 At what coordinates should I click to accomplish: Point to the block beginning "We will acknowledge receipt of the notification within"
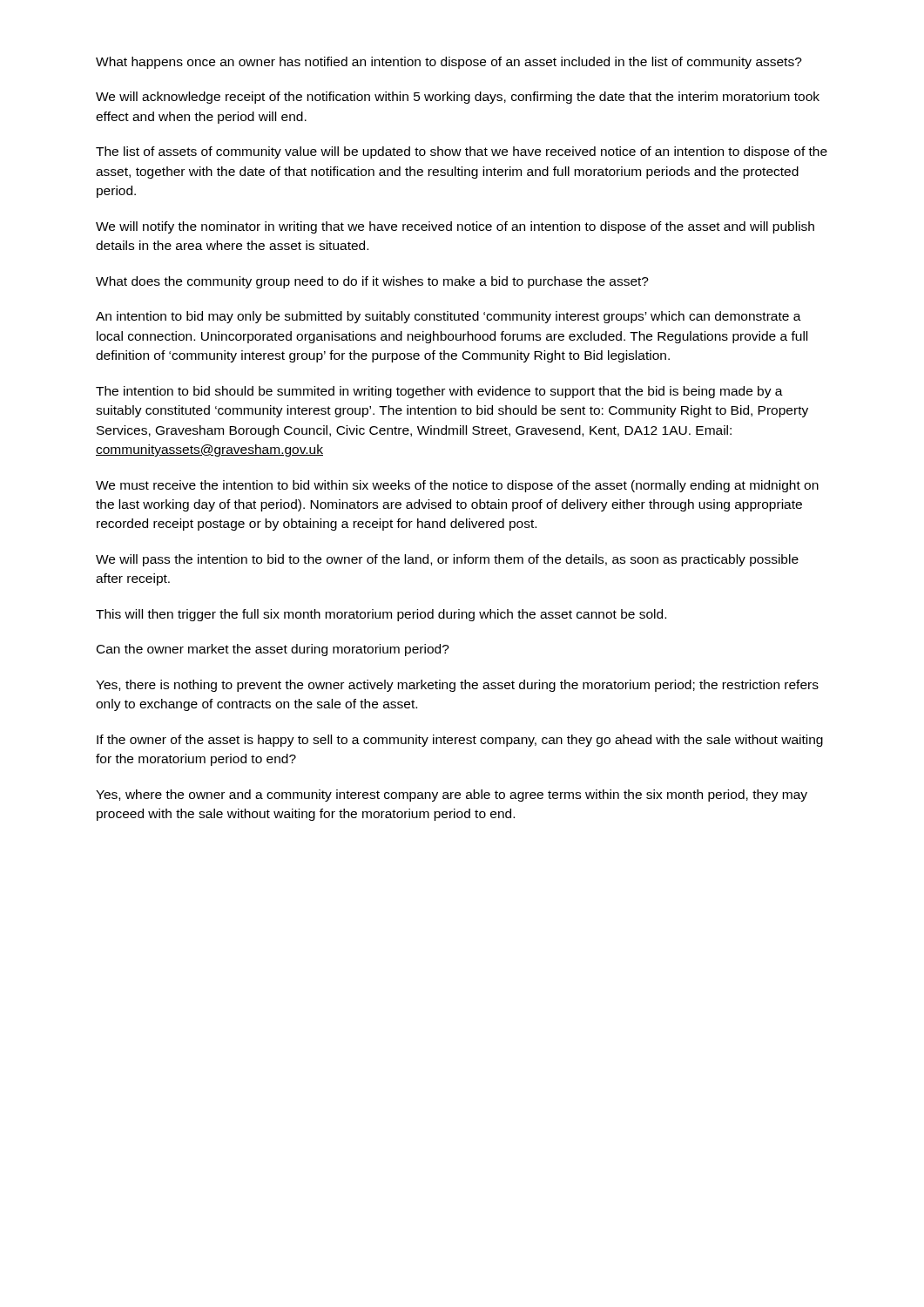(x=458, y=106)
